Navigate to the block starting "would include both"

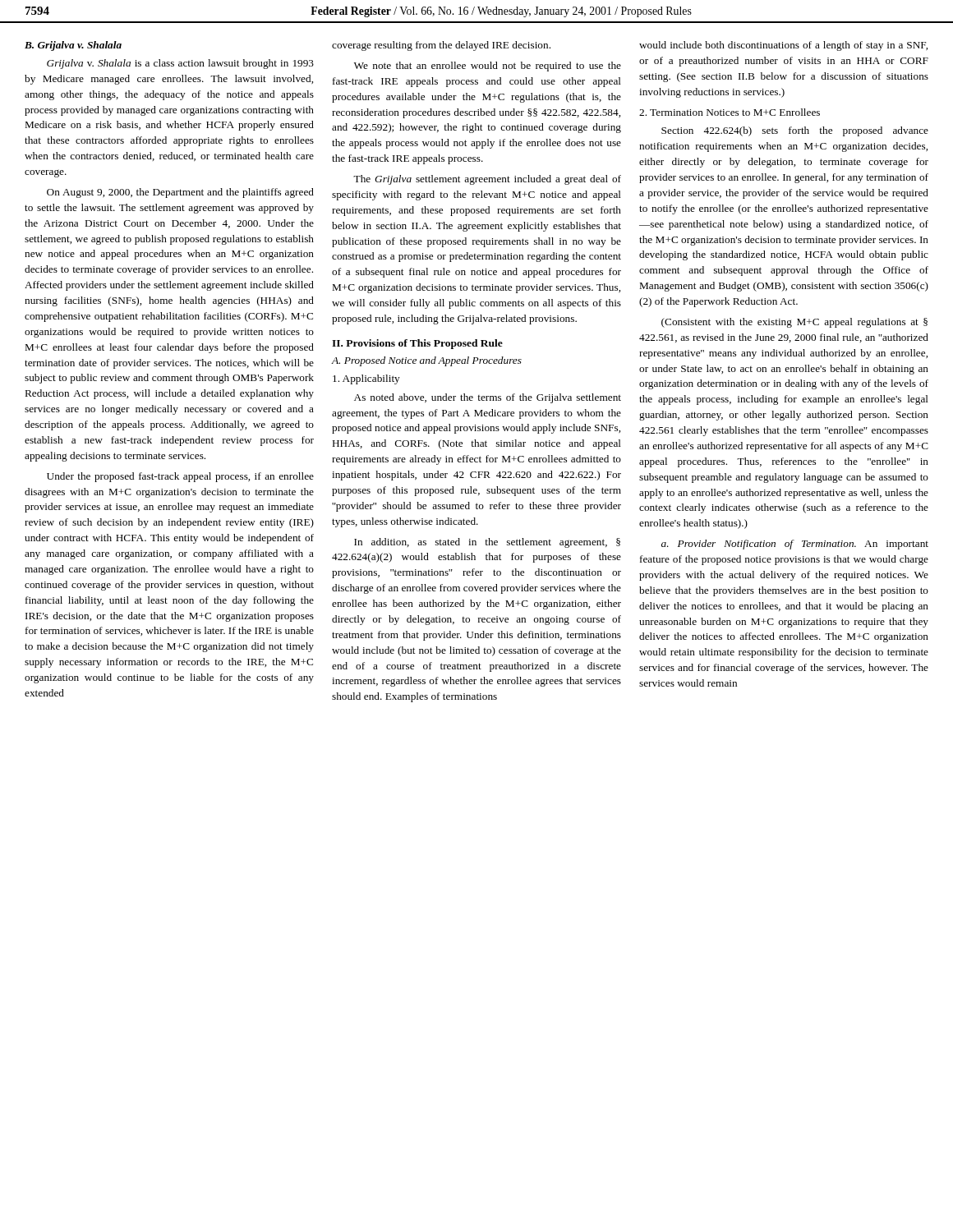coord(784,69)
